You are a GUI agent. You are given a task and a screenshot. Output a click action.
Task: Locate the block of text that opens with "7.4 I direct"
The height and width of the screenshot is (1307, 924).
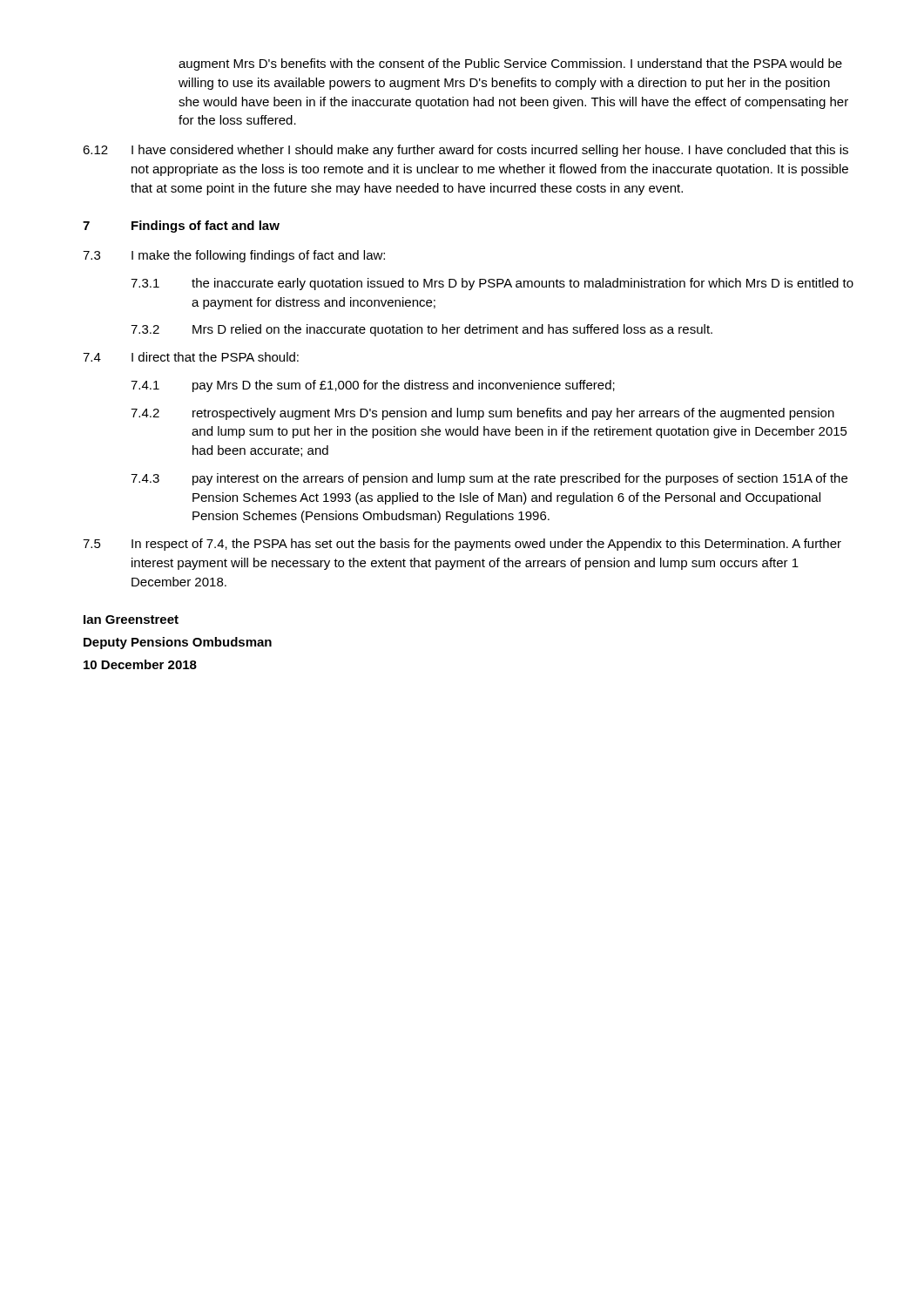tap(191, 357)
